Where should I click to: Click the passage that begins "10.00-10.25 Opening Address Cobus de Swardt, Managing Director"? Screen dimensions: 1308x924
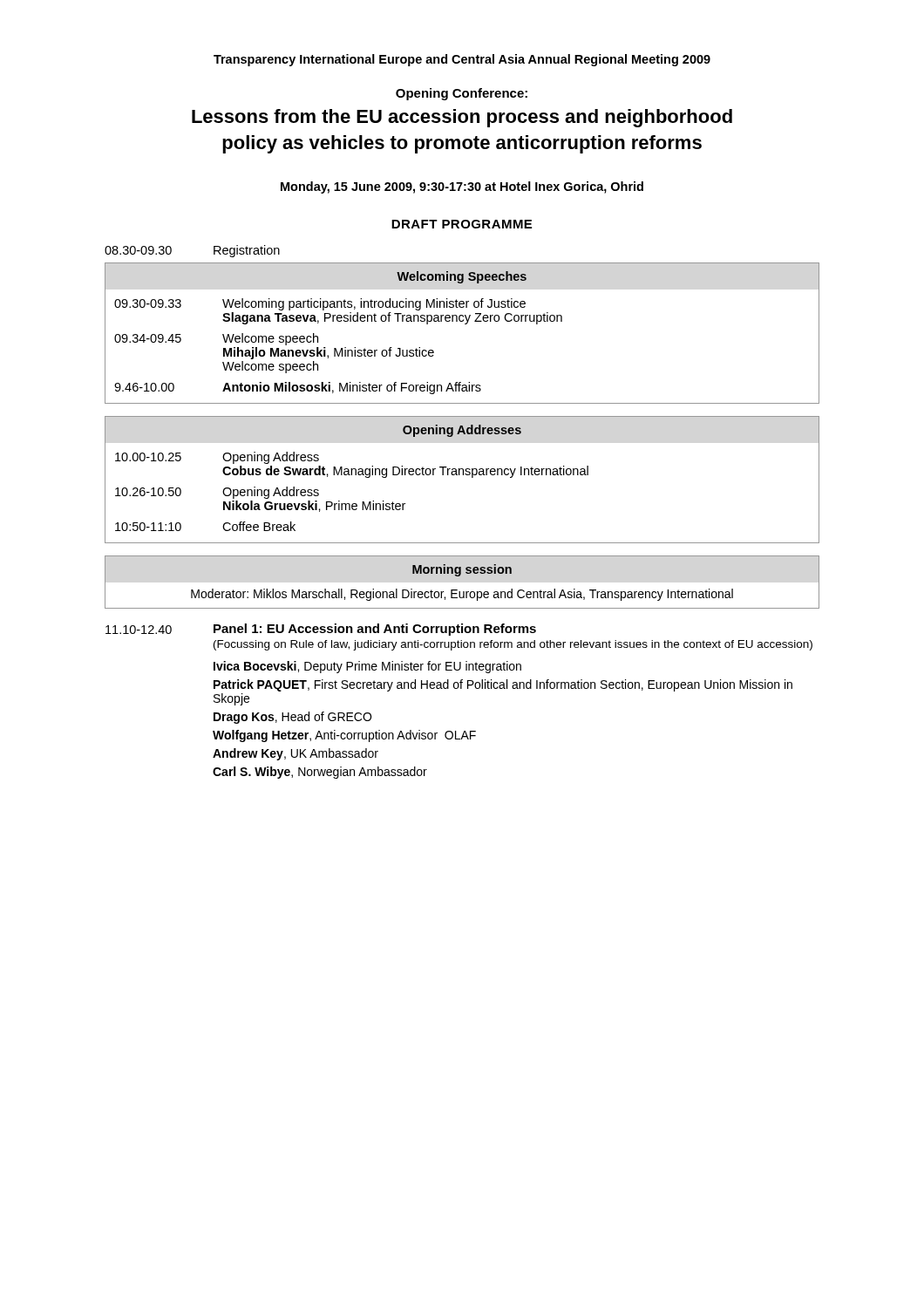pyautogui.click(x=352, y=464)
